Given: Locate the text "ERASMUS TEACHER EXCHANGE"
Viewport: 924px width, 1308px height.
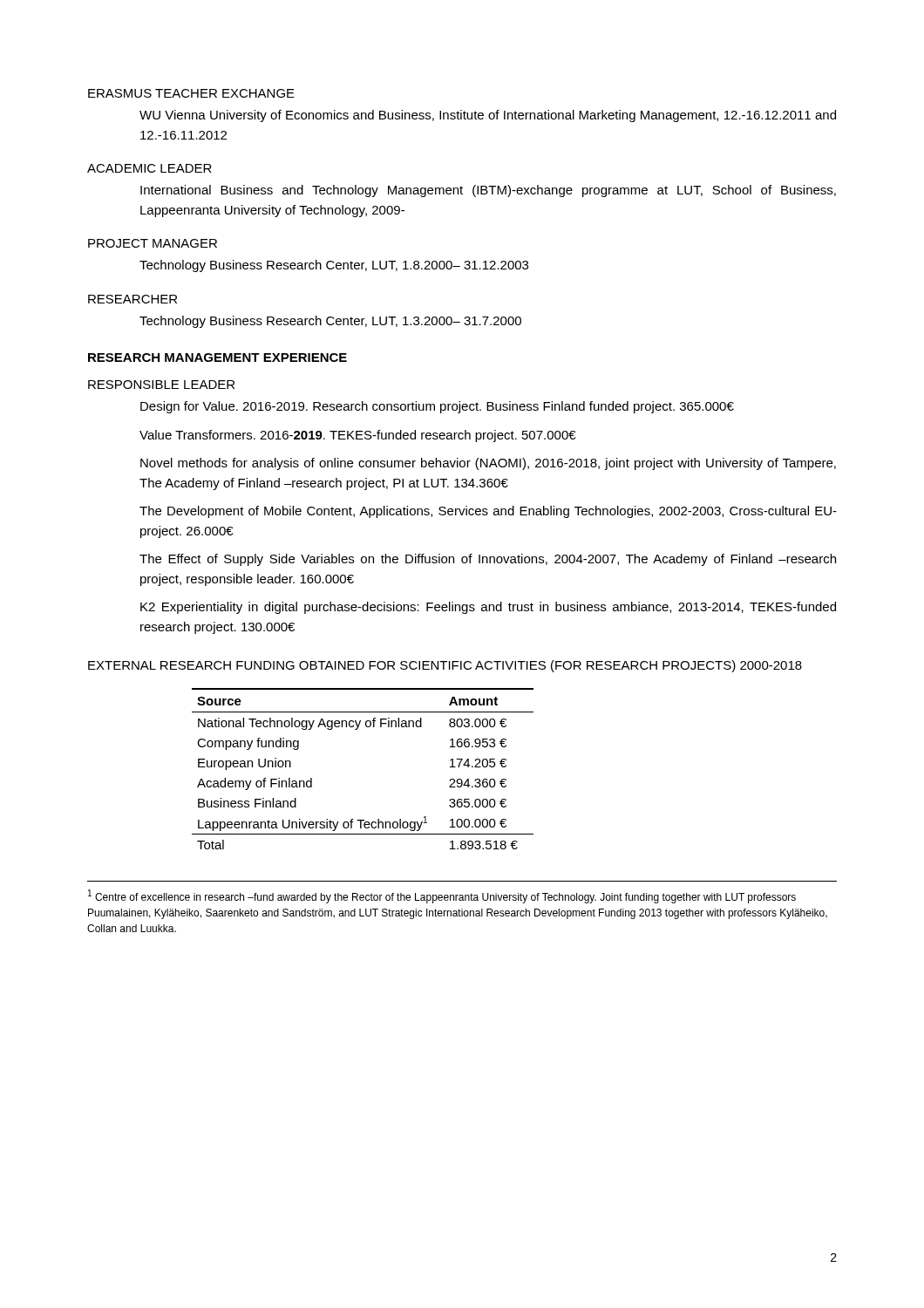Looking at the screenshot, I should (191, 93).
